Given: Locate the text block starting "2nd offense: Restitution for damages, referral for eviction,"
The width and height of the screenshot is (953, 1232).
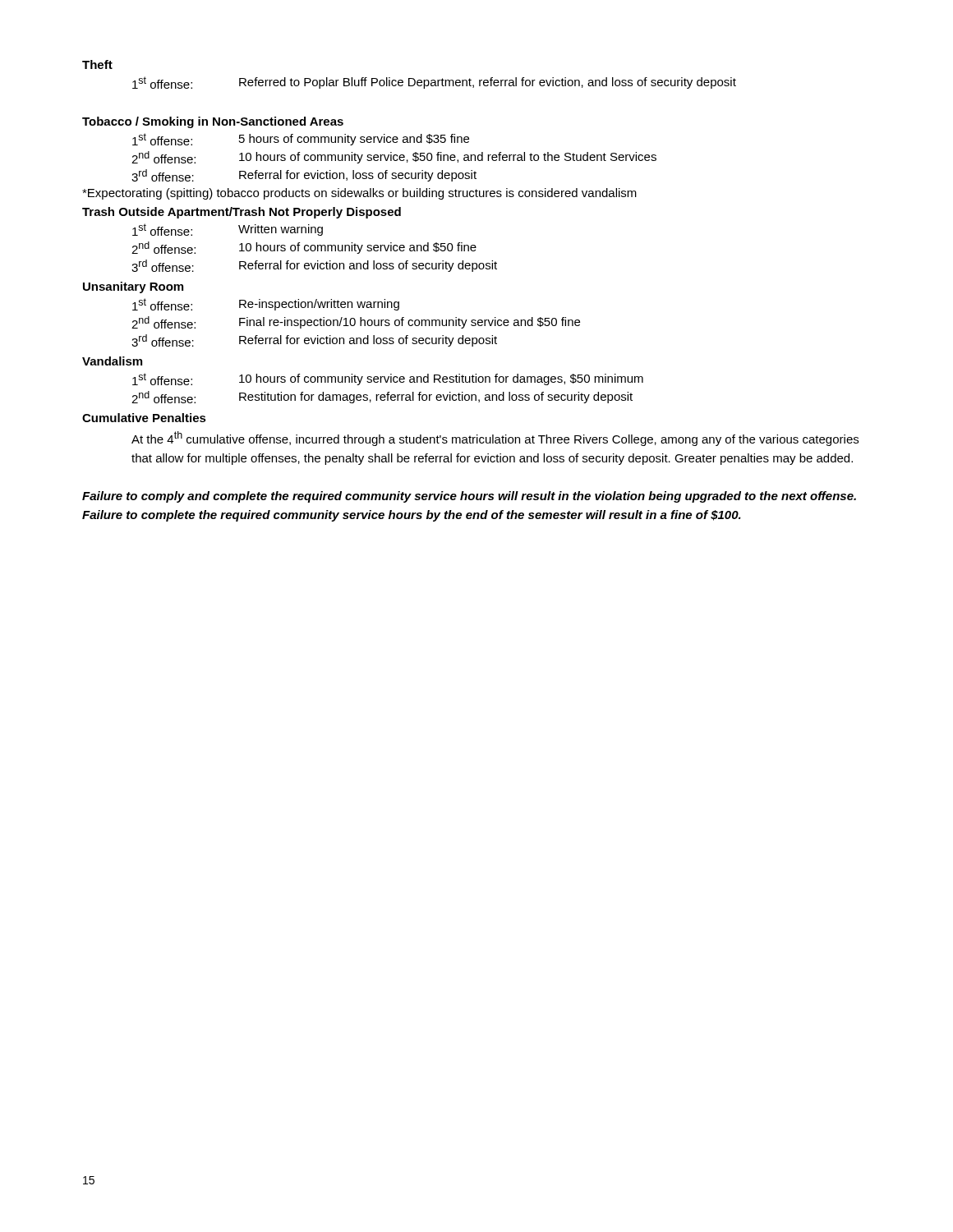Looking at the screenshot, I should point(476,398).
